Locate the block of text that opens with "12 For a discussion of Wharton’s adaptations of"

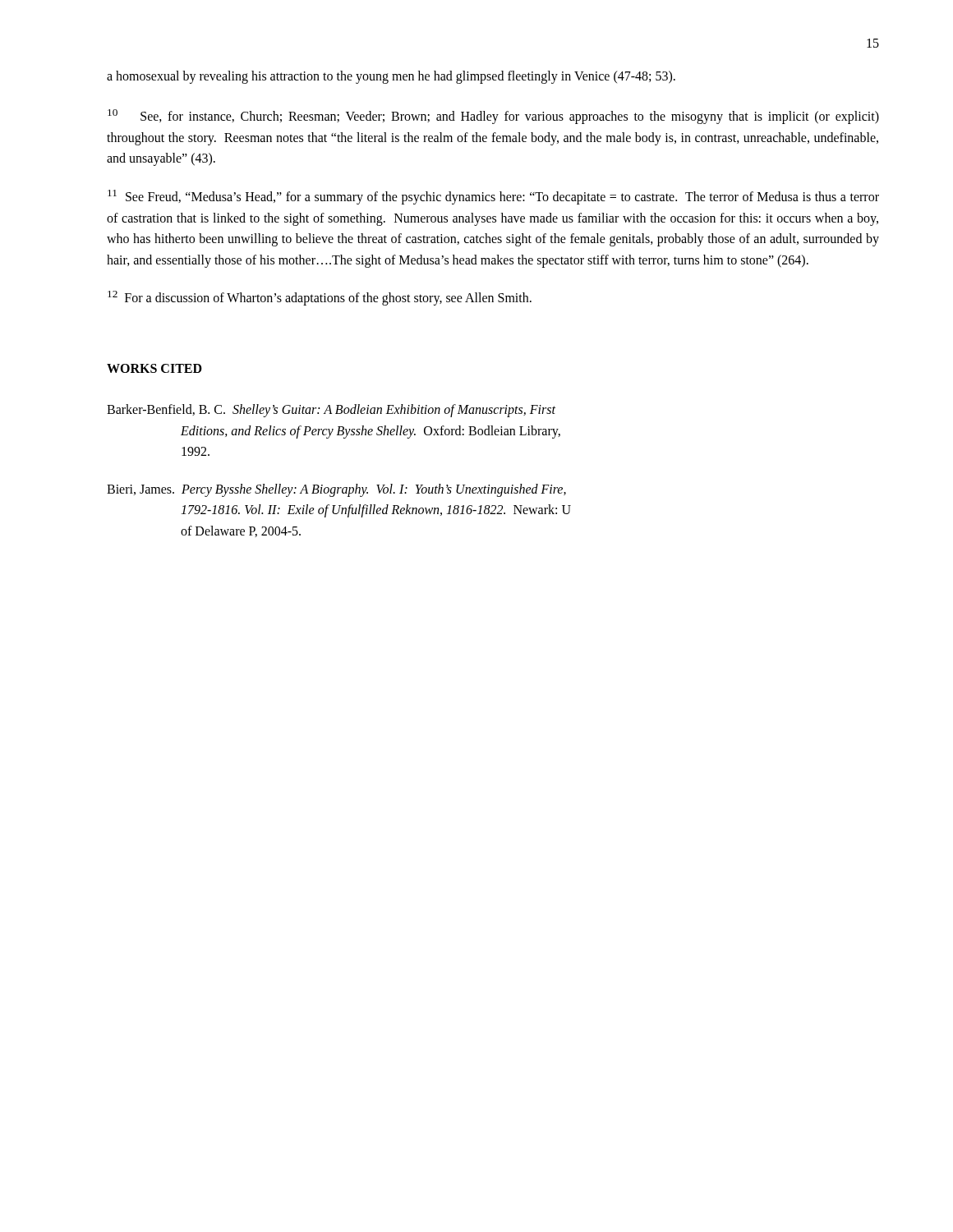pos(493,297)
